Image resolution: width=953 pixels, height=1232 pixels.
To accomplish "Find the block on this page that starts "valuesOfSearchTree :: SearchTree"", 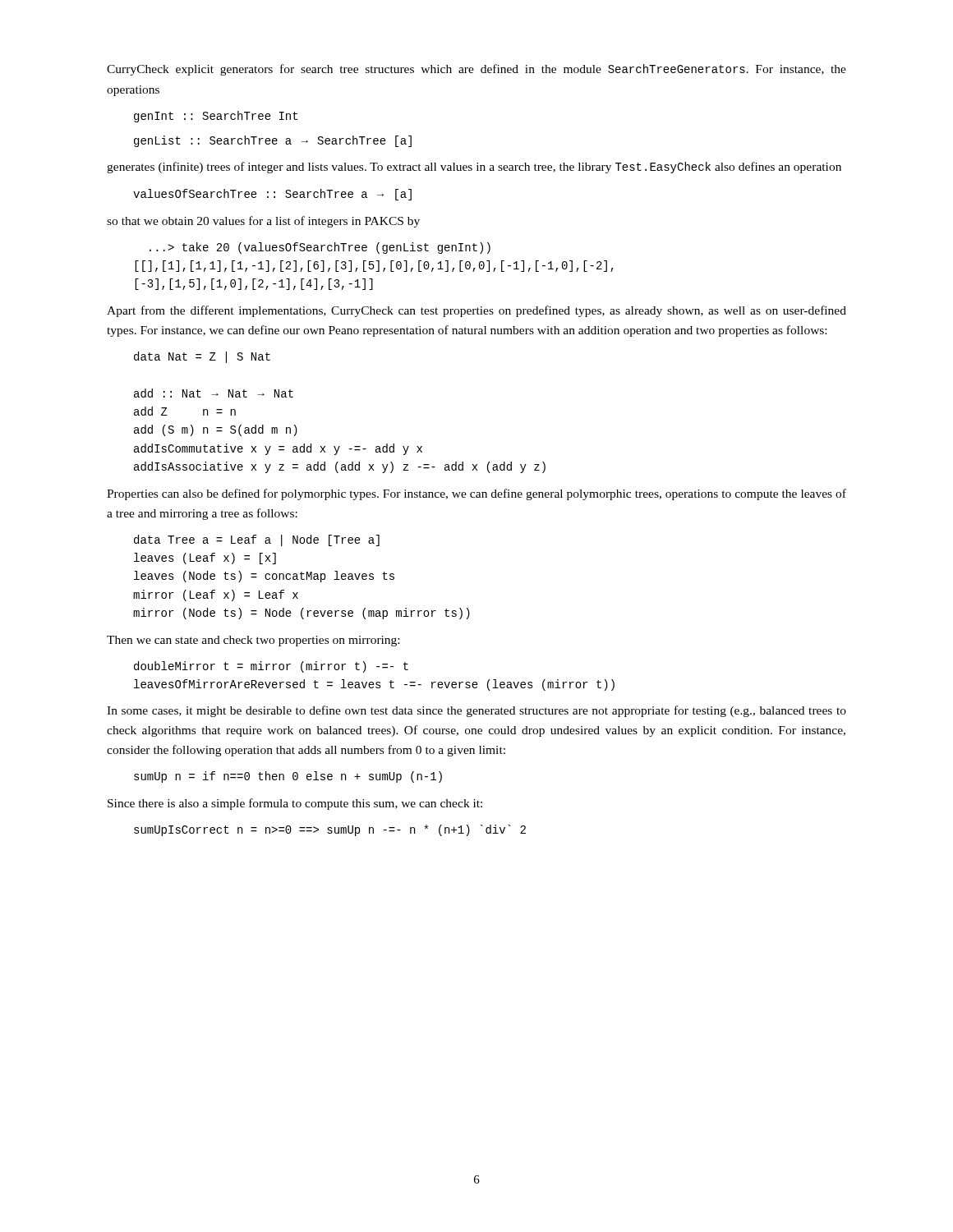I will tap(273, 195).
